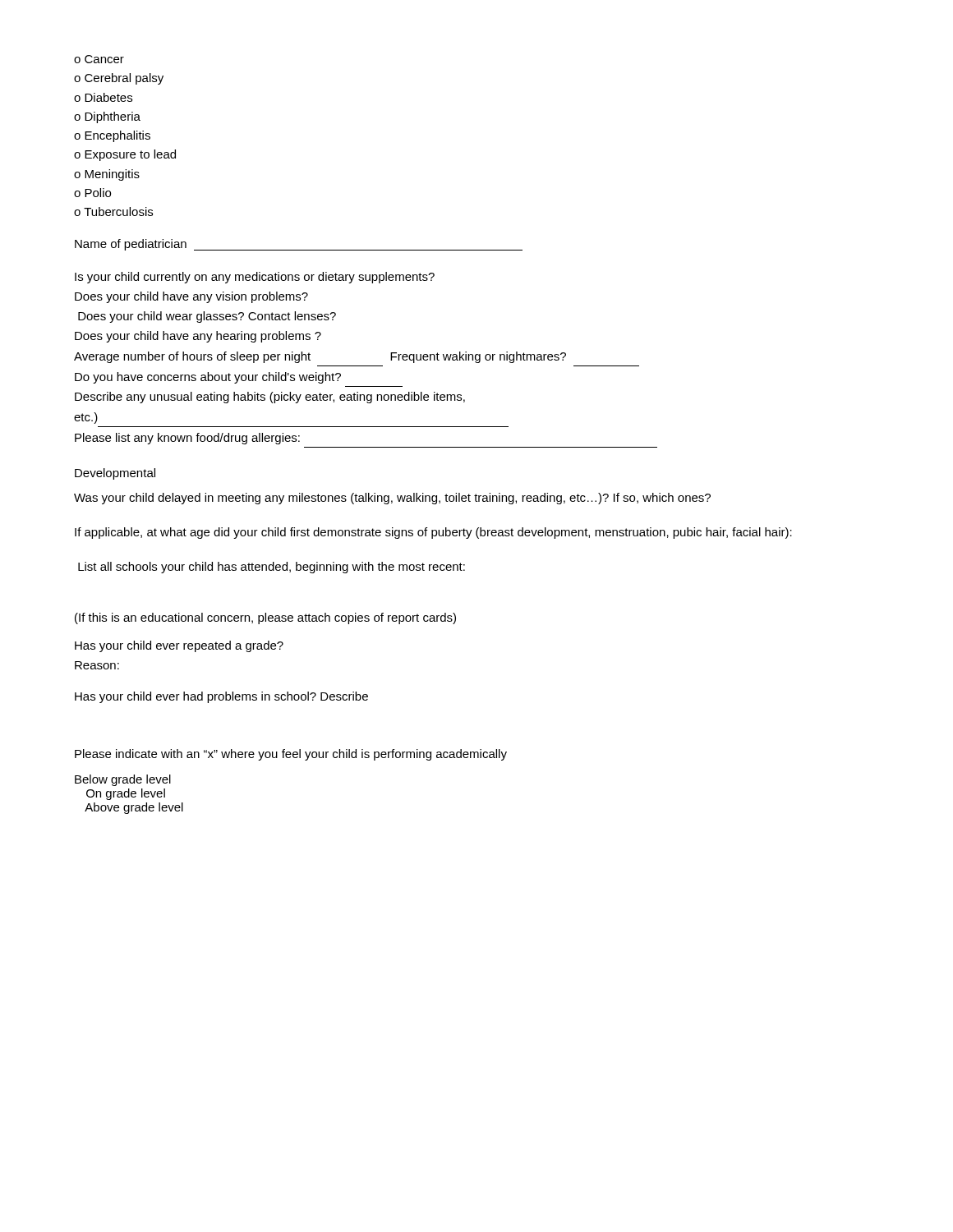Select the list item that says "o Cancer"
The image size is (953, 1232).
coord(99,59)
